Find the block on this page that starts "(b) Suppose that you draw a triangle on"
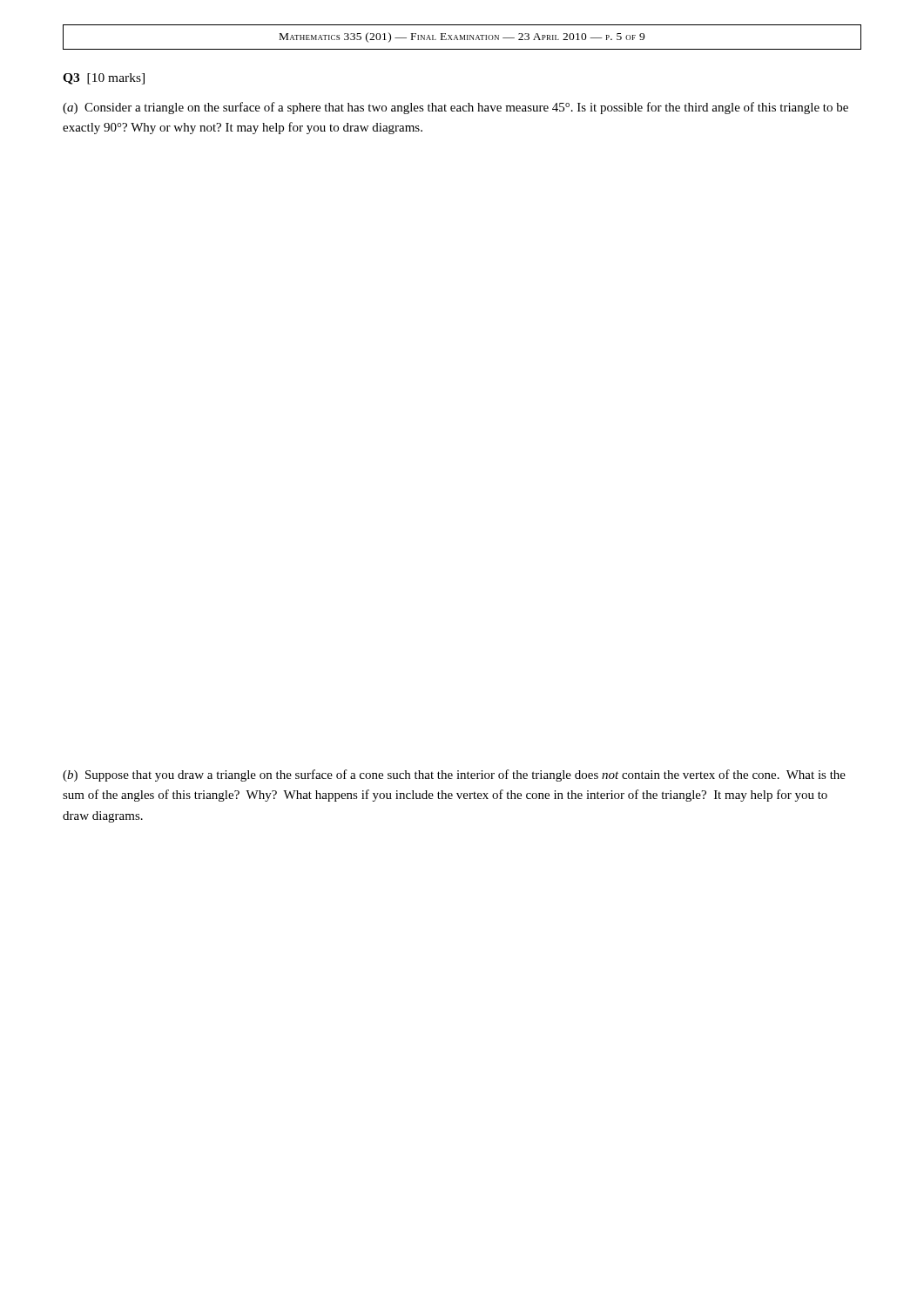This screenshot has width=924, height=1307. pos(454,795)
